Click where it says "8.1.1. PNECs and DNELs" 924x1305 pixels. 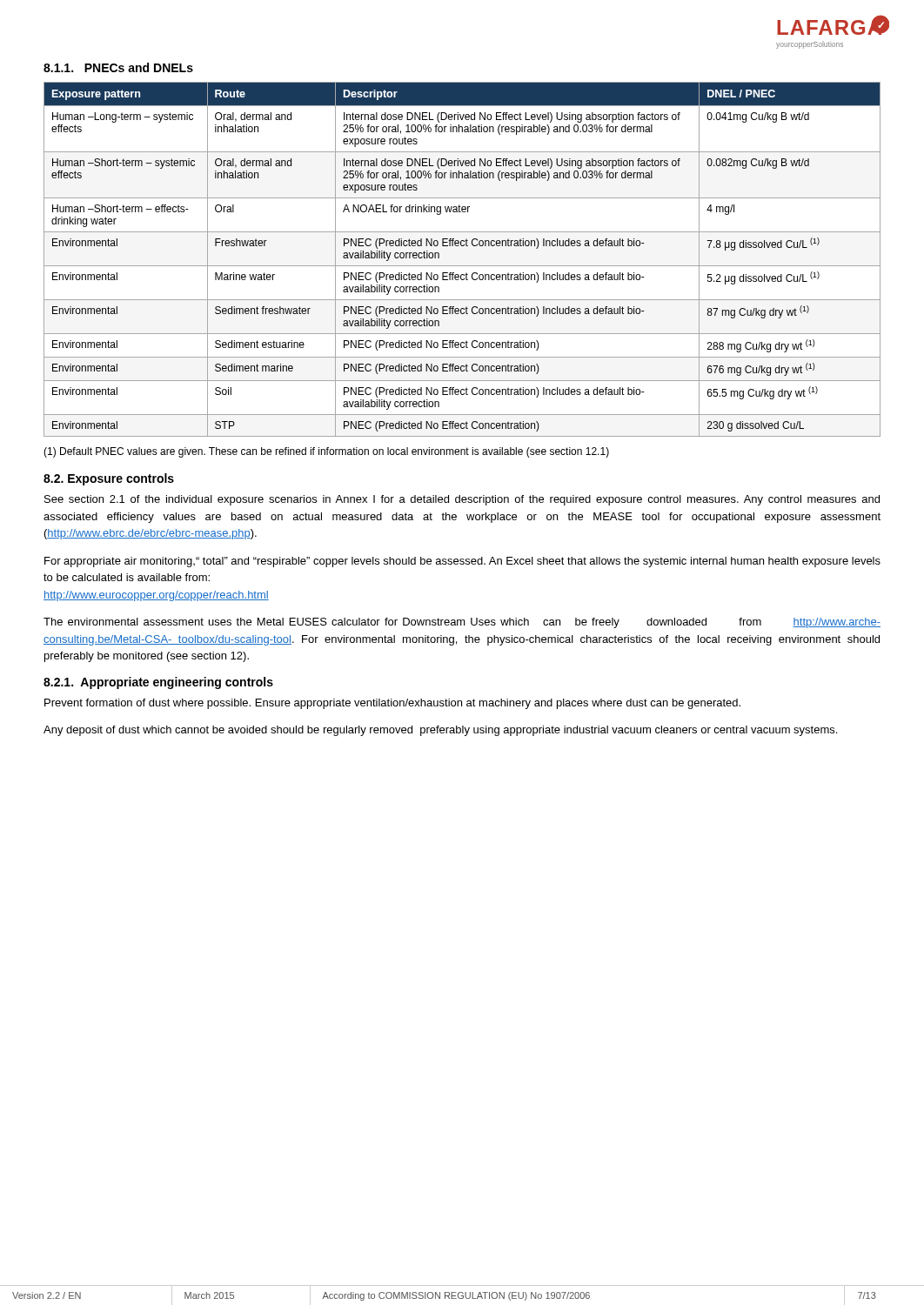[118, 68]
